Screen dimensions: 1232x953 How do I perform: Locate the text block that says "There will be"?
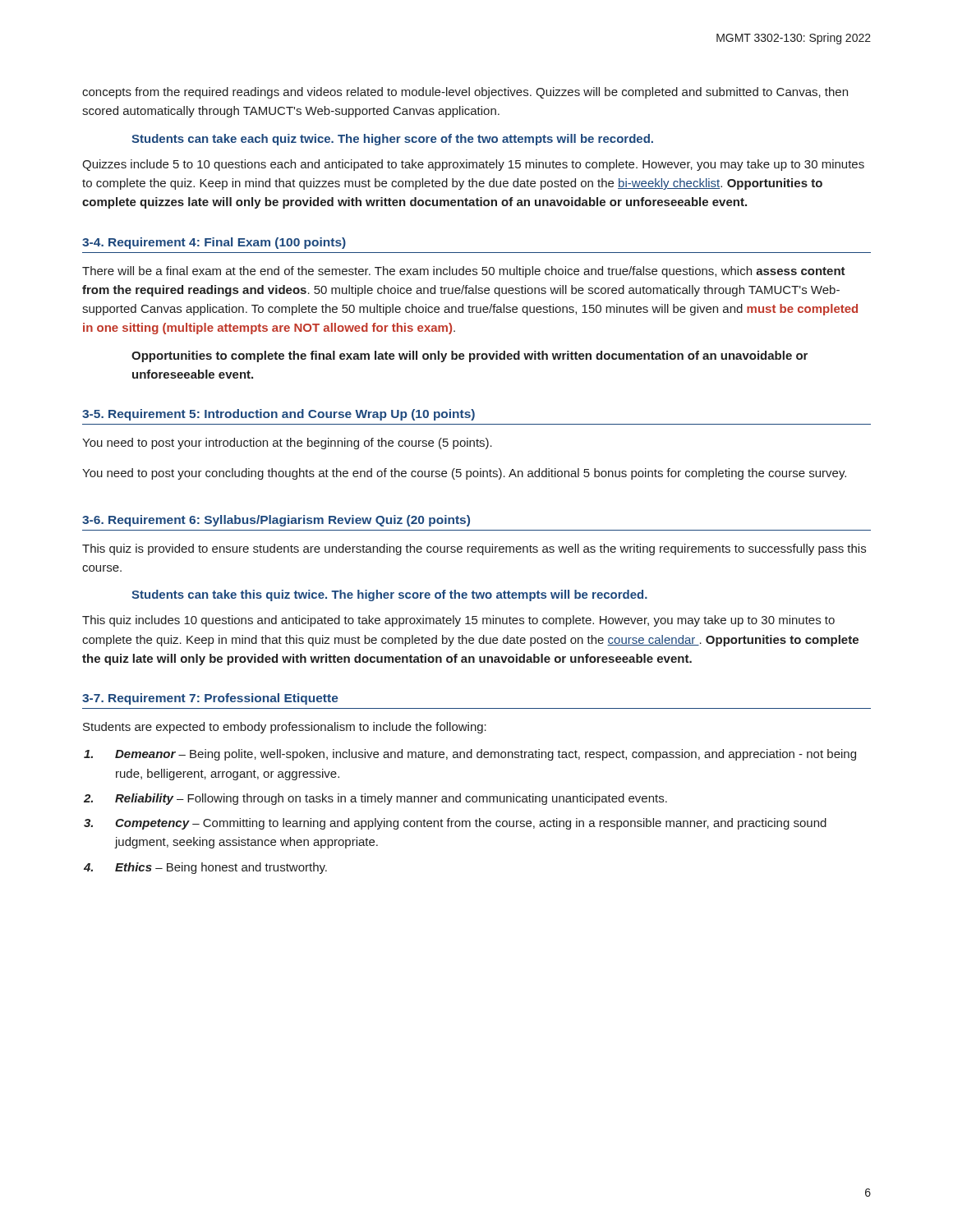pos(470,299)
